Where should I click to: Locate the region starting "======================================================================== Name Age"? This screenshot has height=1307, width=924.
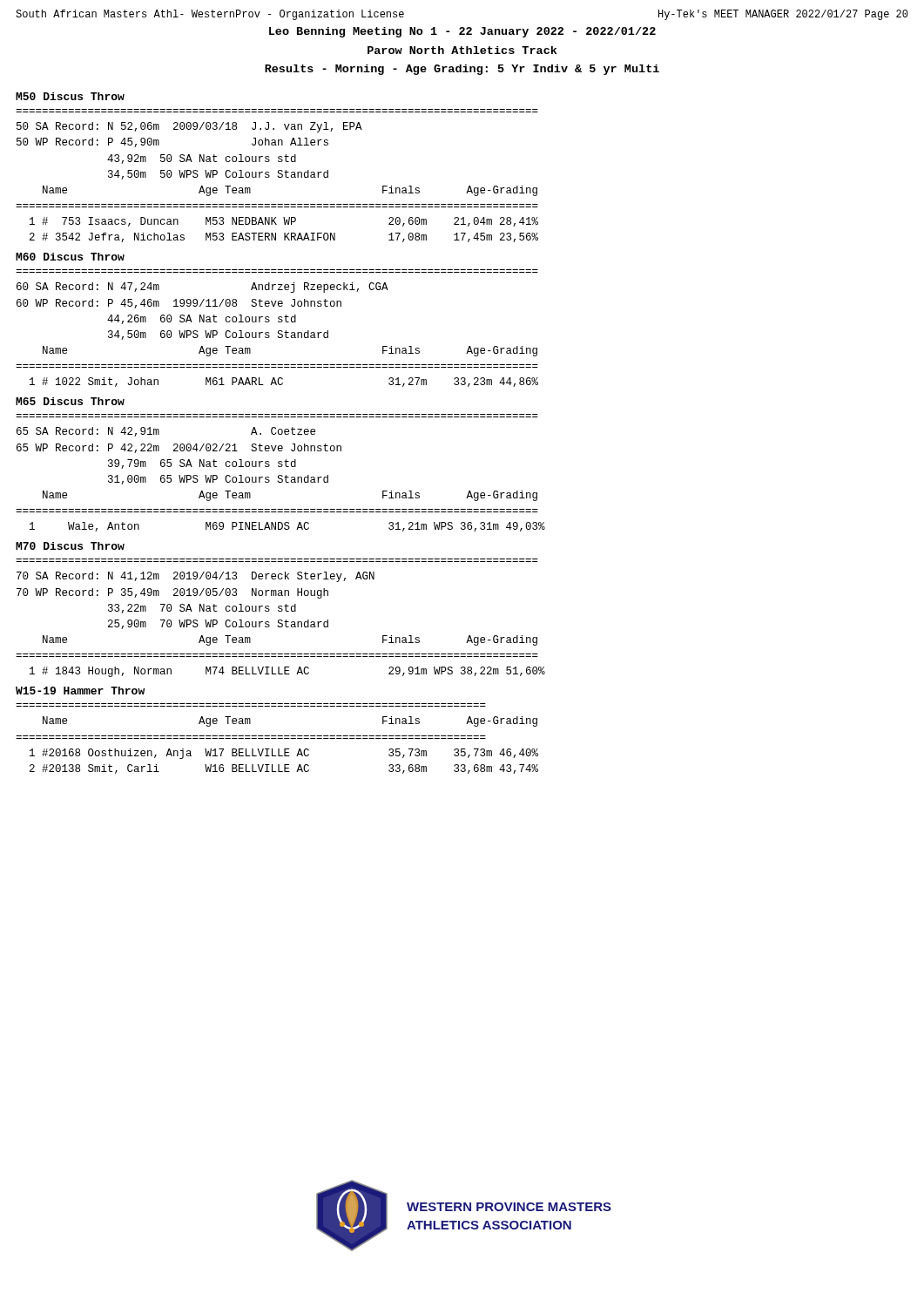pyautogui.click(x=277, y=738)
